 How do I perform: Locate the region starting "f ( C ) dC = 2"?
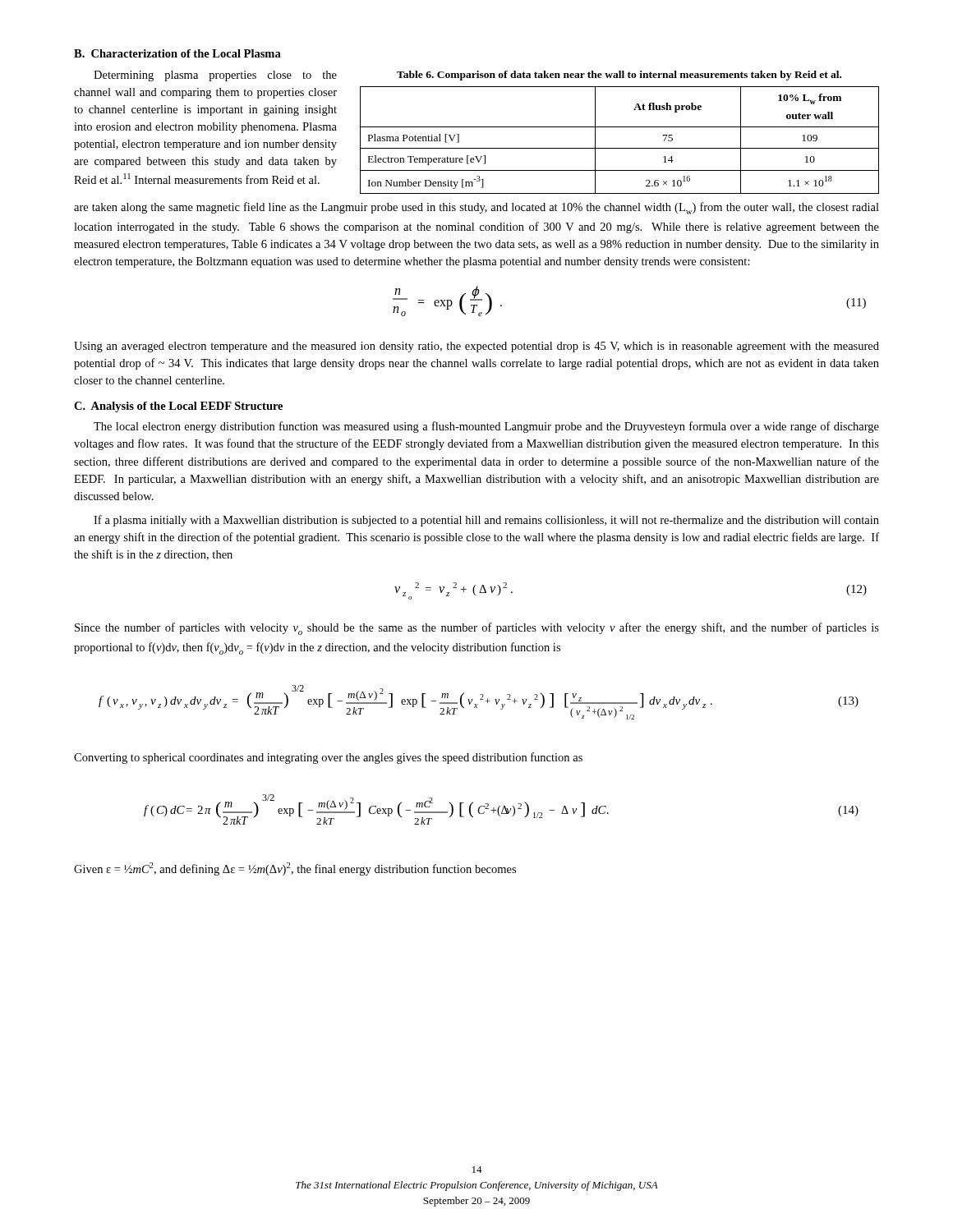pos(476,811)
